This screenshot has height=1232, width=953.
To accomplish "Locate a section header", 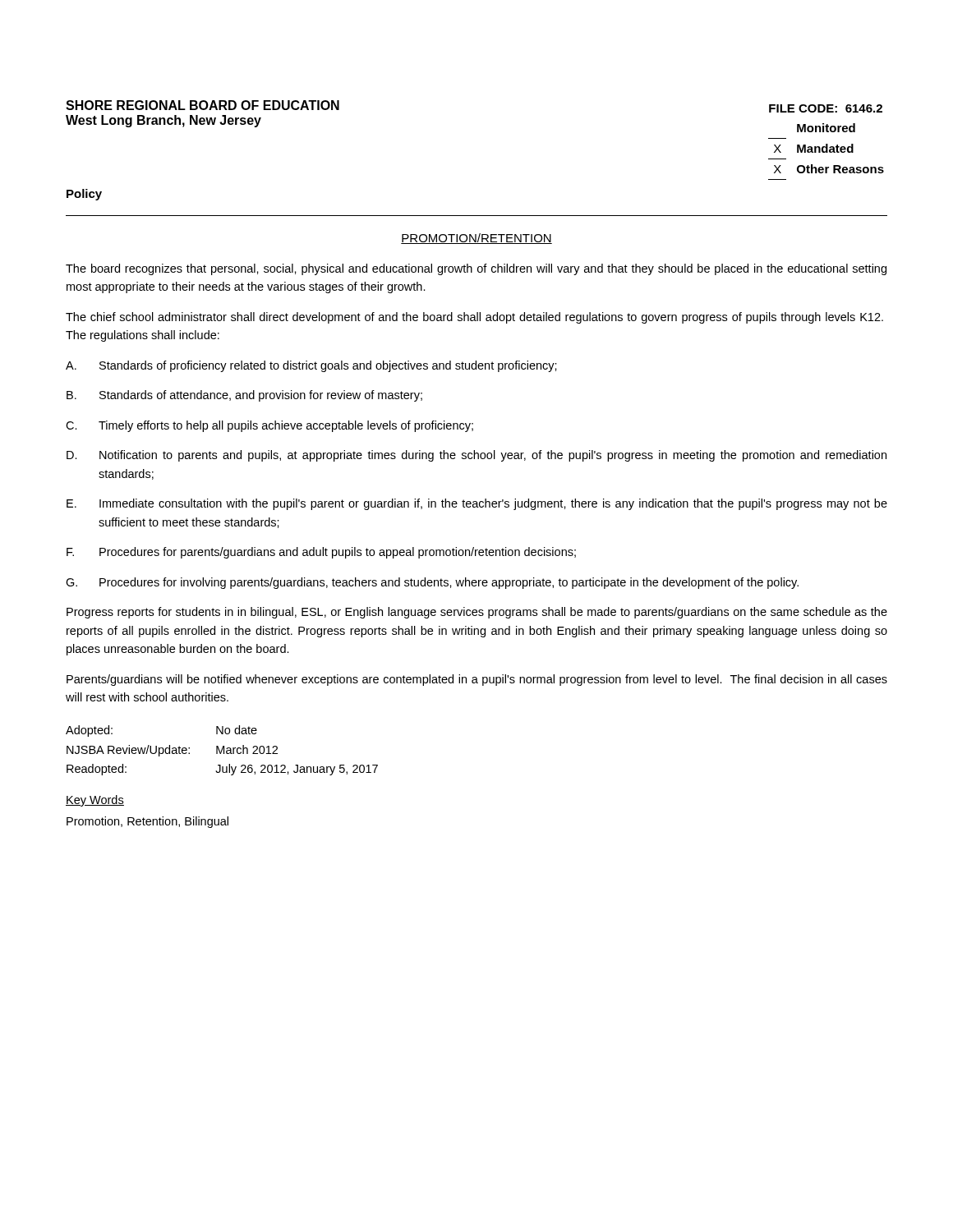I will tap(476, 238).
